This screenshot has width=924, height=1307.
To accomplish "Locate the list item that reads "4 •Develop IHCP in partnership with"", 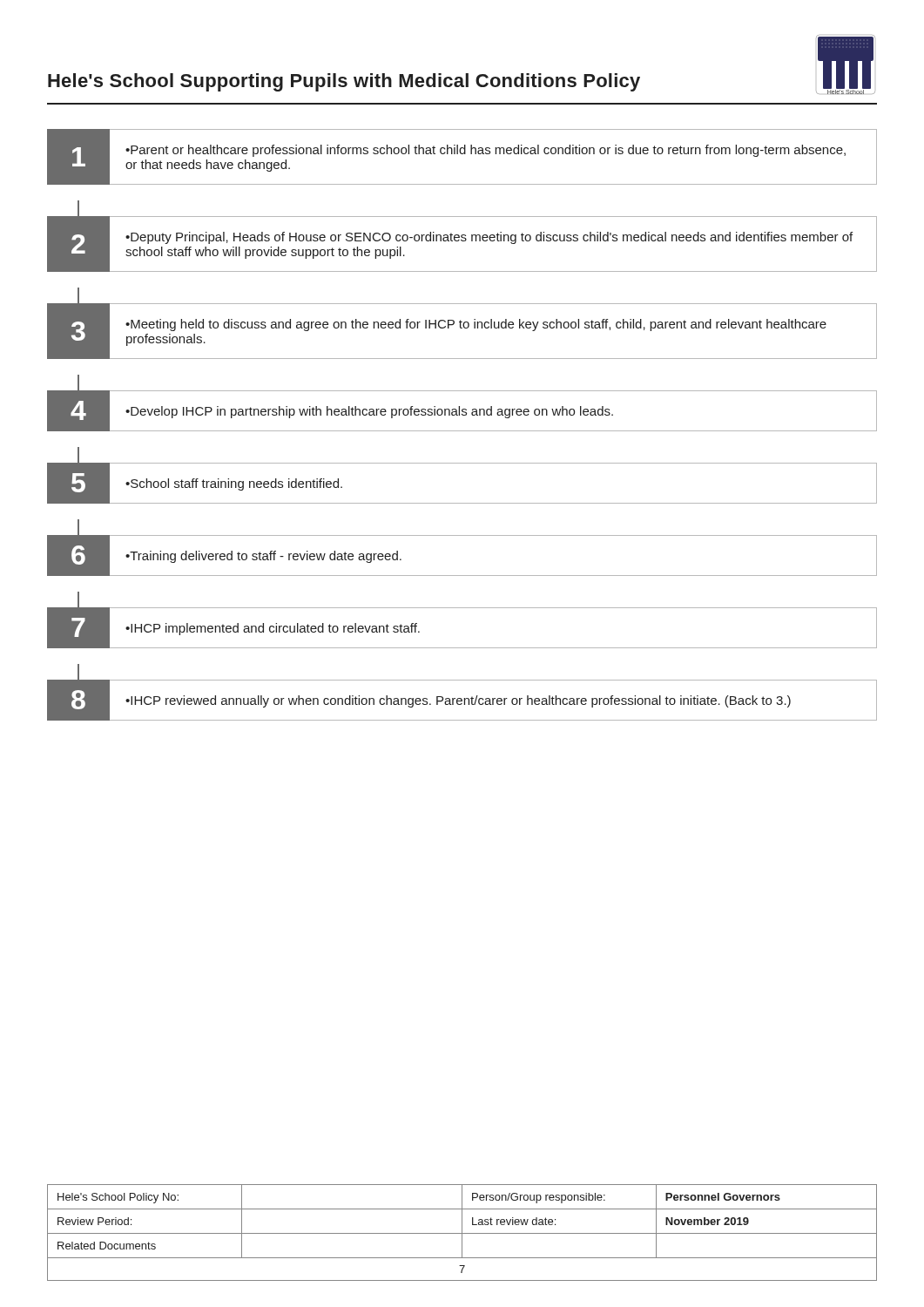I will point(462,411).
